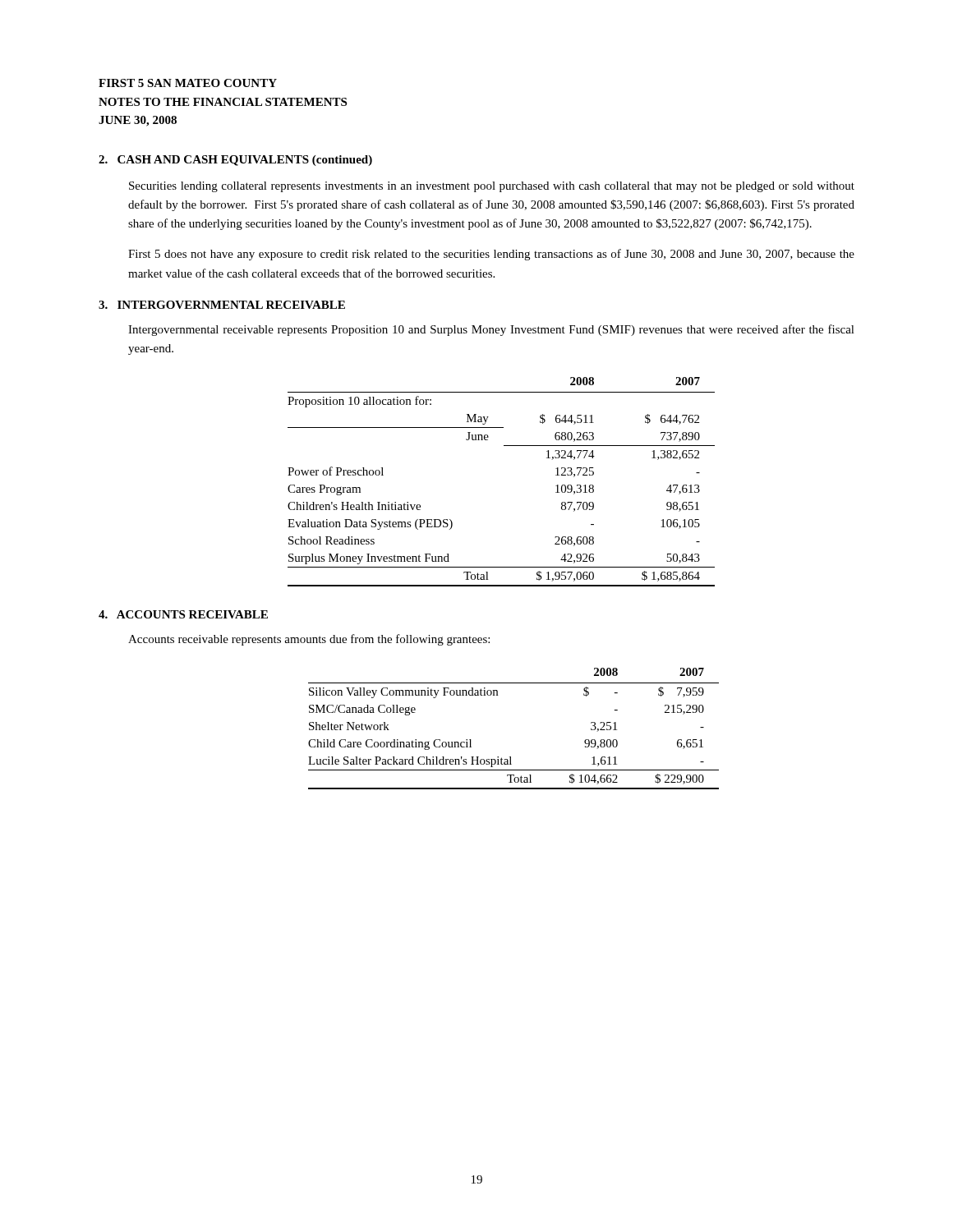Screen dimensions: 1232x953
Task: Find the text starting "4. ACCOUNTS RECEIVABLE"
Action: tap(184, 614)
